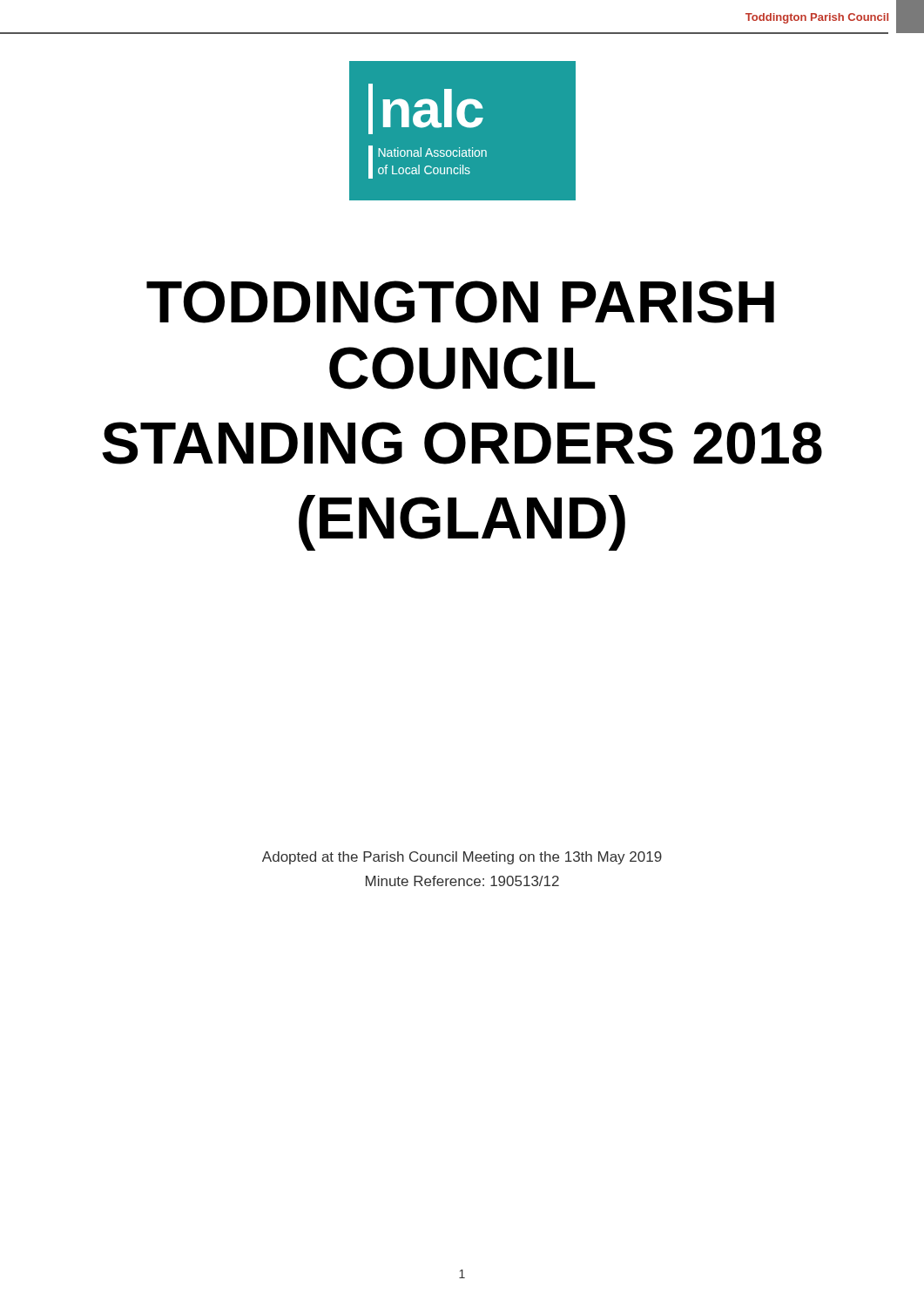The height and width of the screenshot is (1307, 924).
Task: Find the logo
Action: point(462,131)
